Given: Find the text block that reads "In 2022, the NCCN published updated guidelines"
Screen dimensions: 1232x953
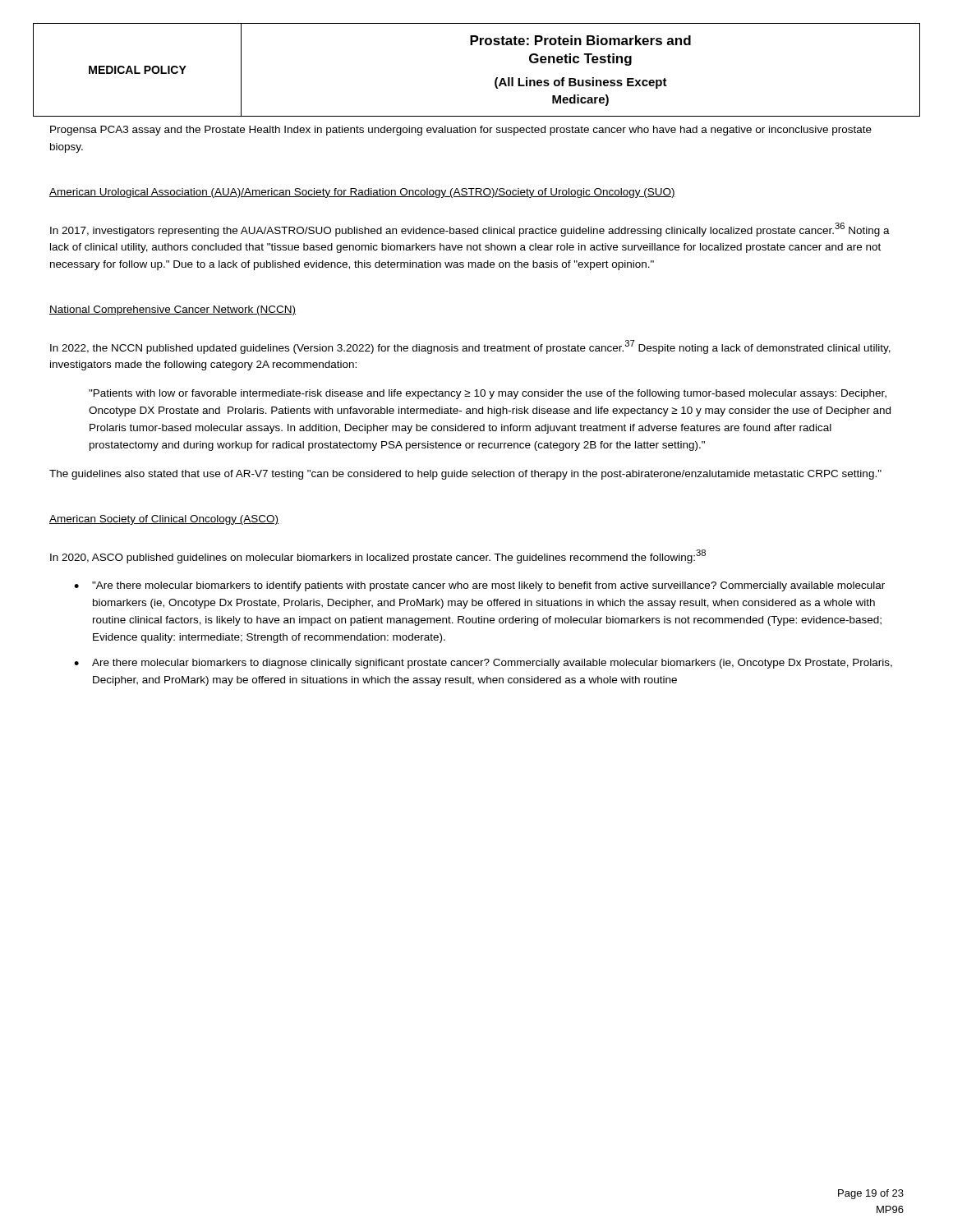Looking at the screenshot, I should (x=470, y=355).
